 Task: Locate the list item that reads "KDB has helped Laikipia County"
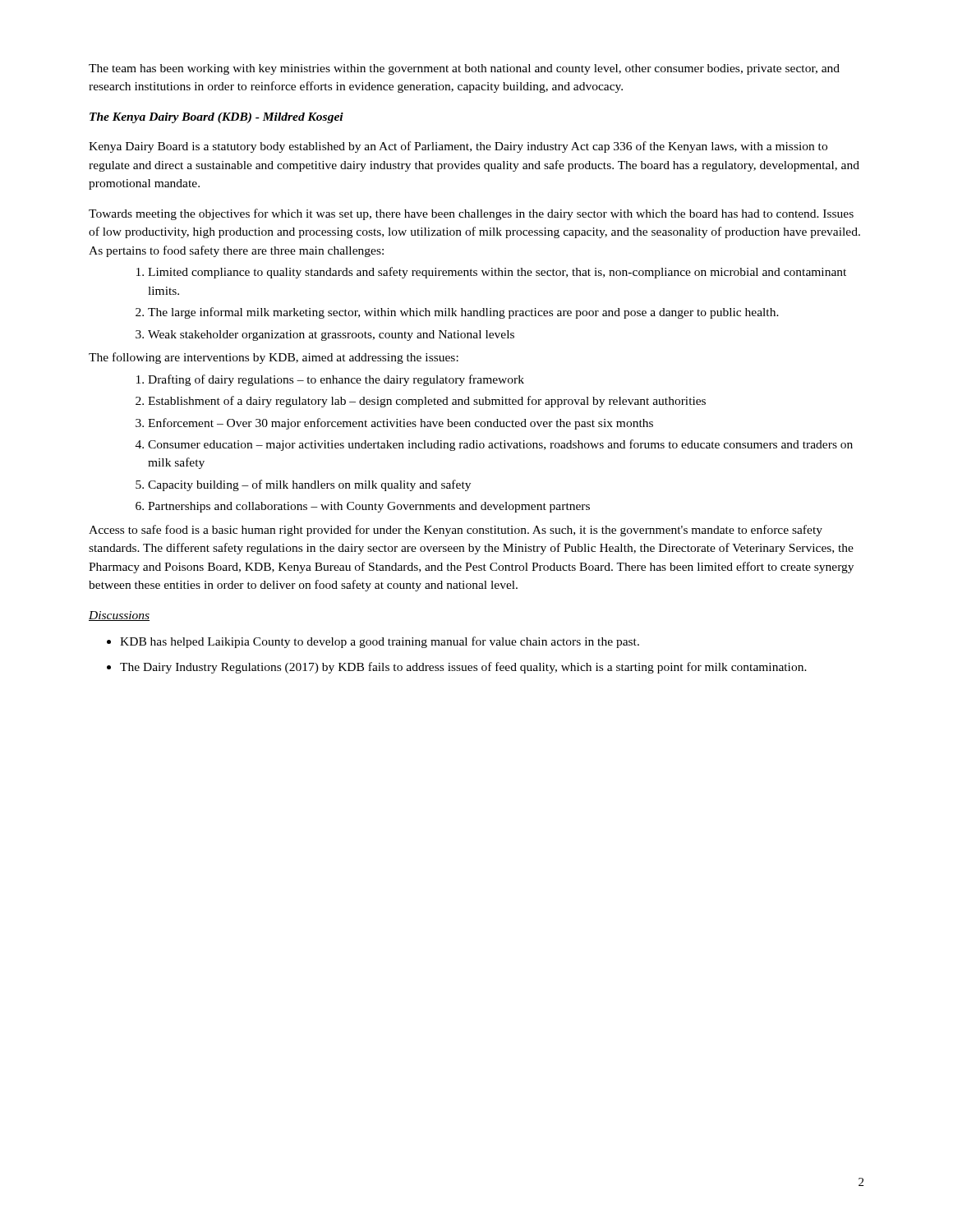380,641
